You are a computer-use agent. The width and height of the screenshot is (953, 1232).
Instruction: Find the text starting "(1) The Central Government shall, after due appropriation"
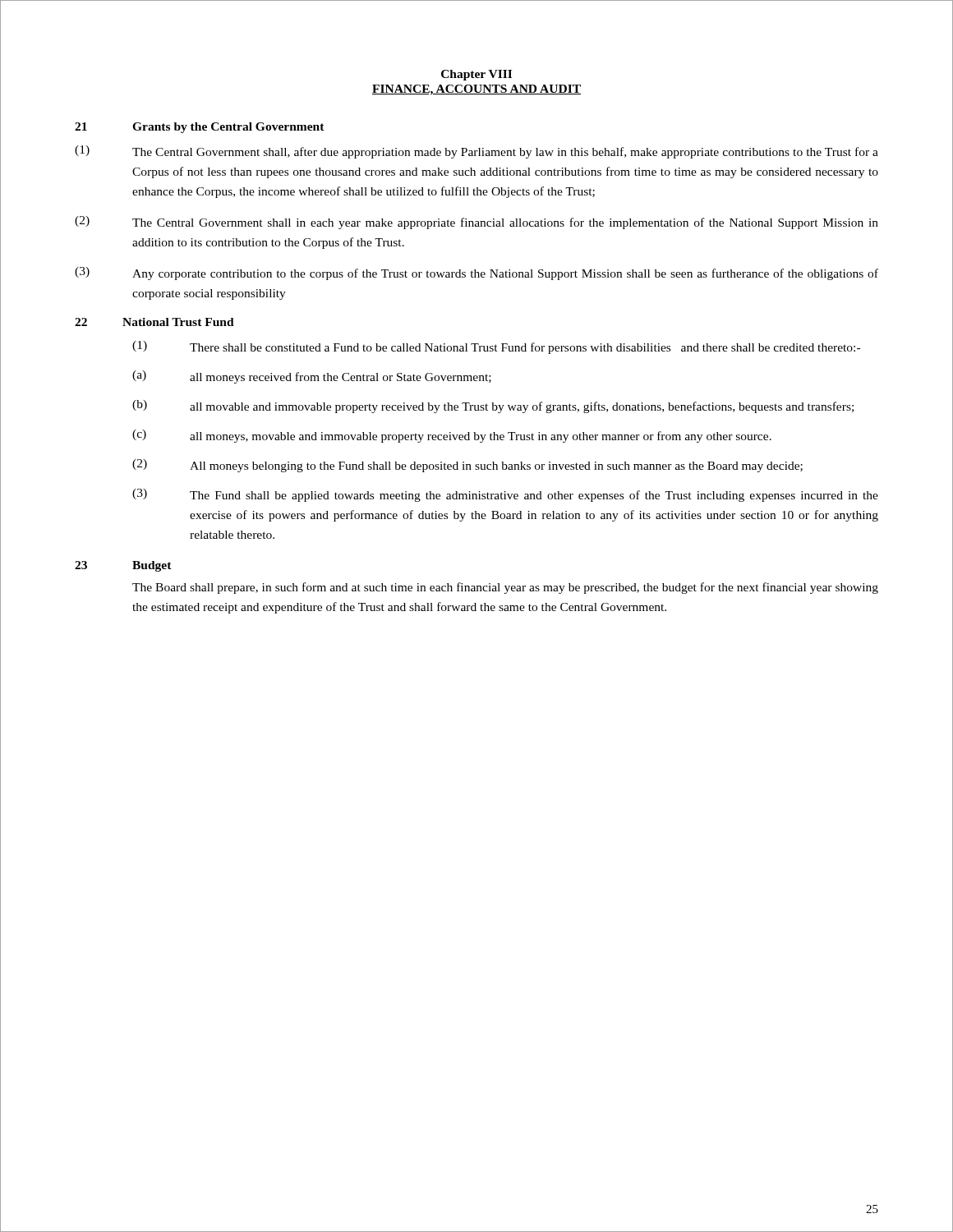point(476,172)
